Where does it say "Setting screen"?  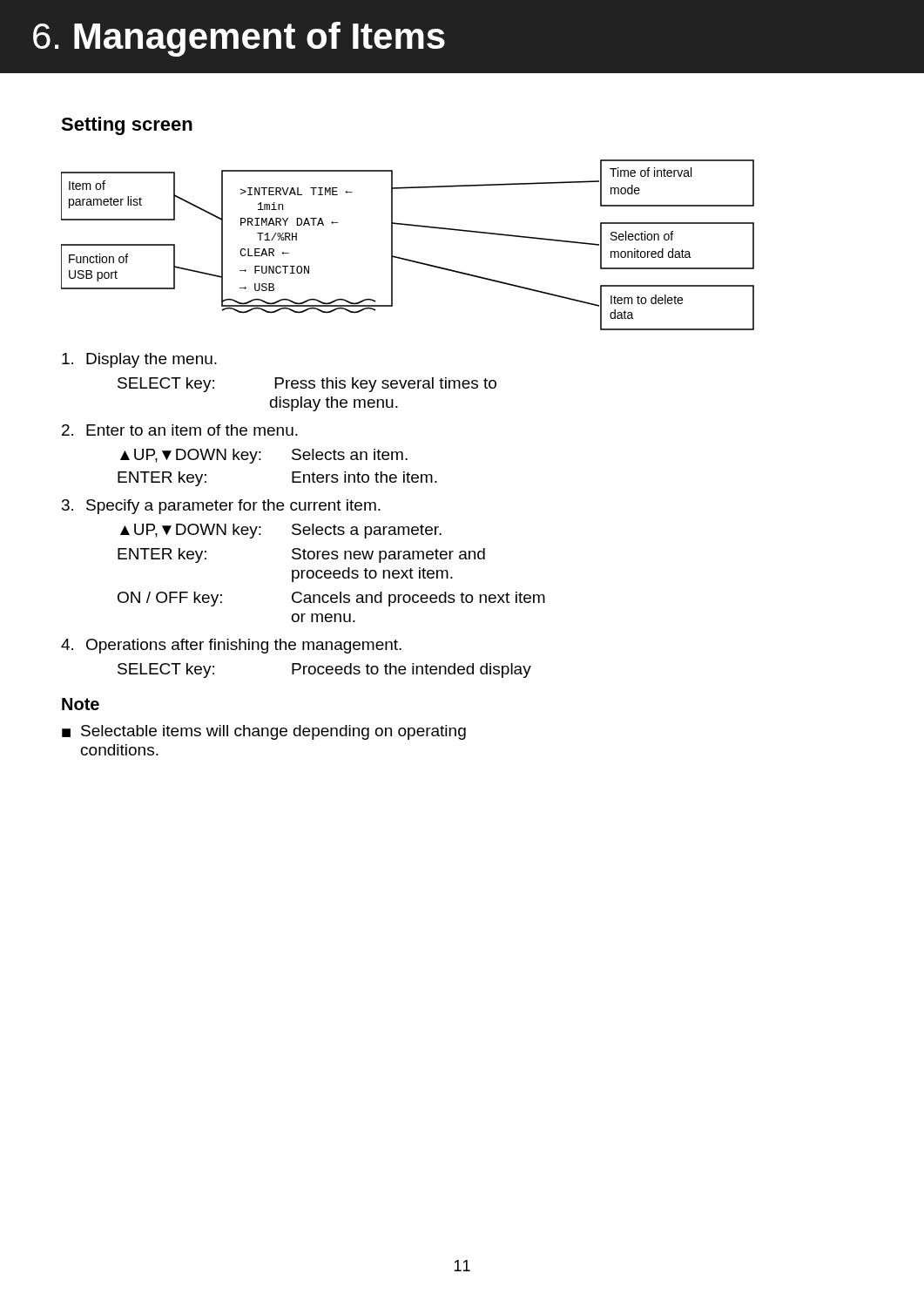coord(127,124)
